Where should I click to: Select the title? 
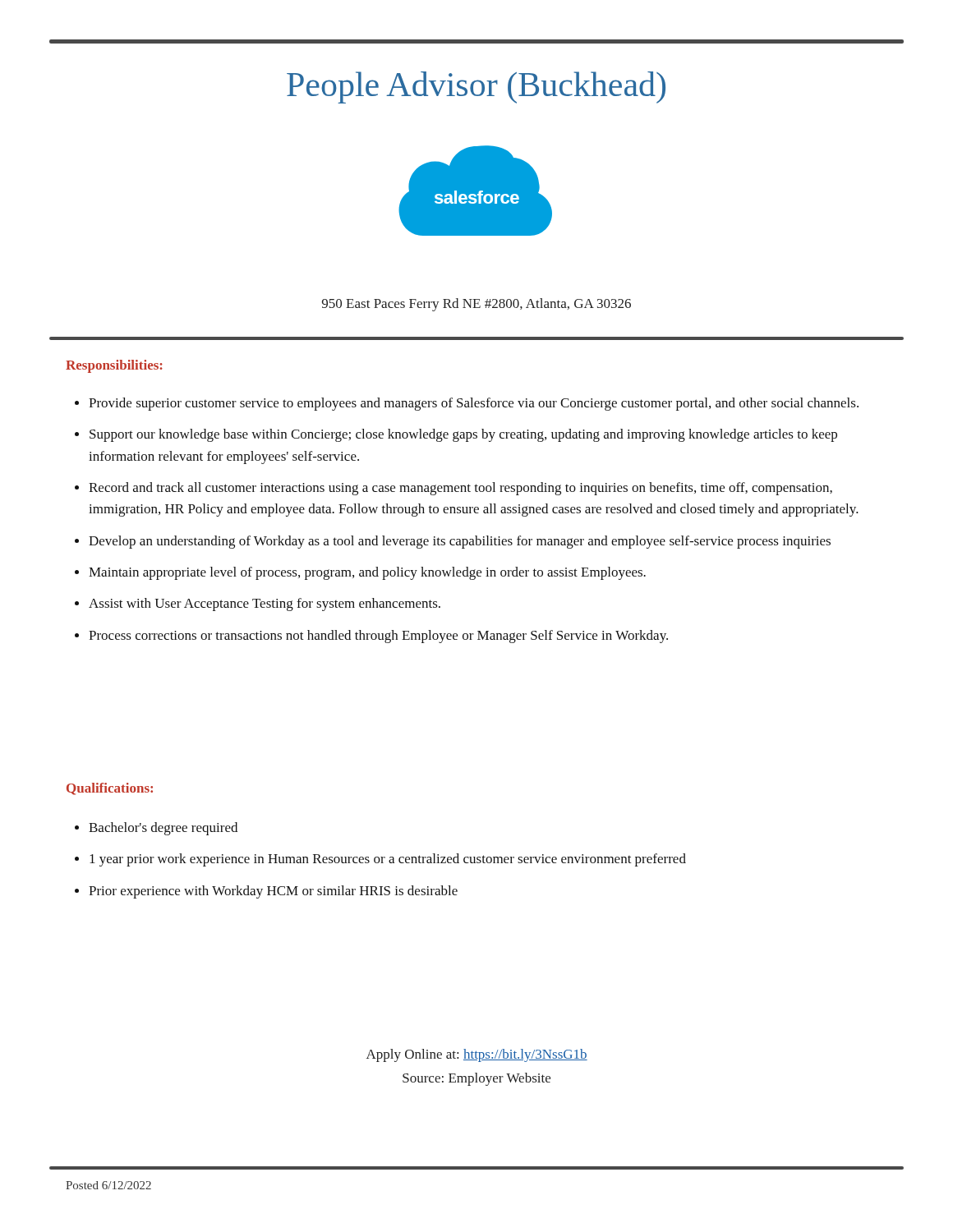point(476,81)
